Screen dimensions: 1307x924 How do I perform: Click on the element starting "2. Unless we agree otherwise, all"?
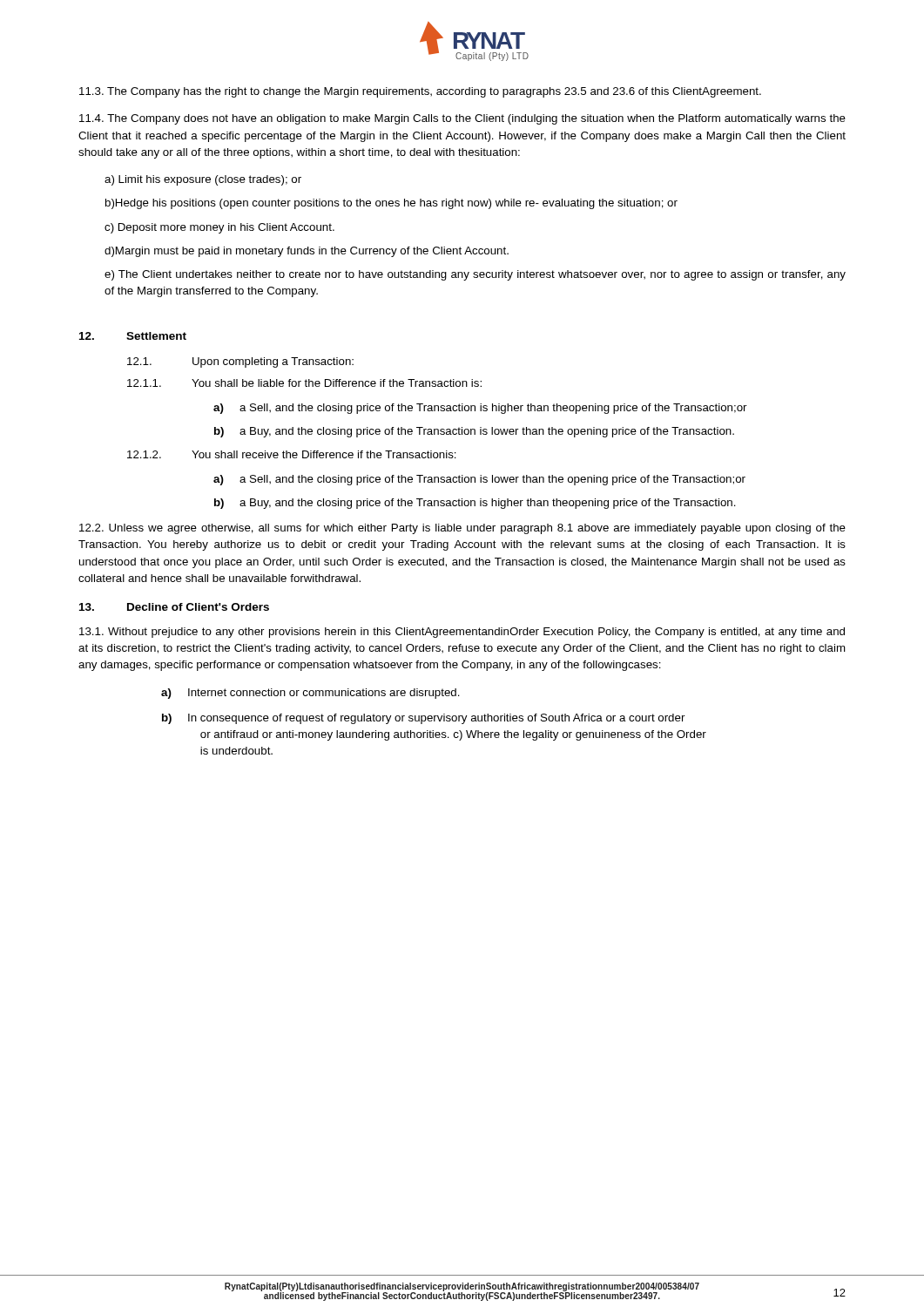[x=462, y=553]
